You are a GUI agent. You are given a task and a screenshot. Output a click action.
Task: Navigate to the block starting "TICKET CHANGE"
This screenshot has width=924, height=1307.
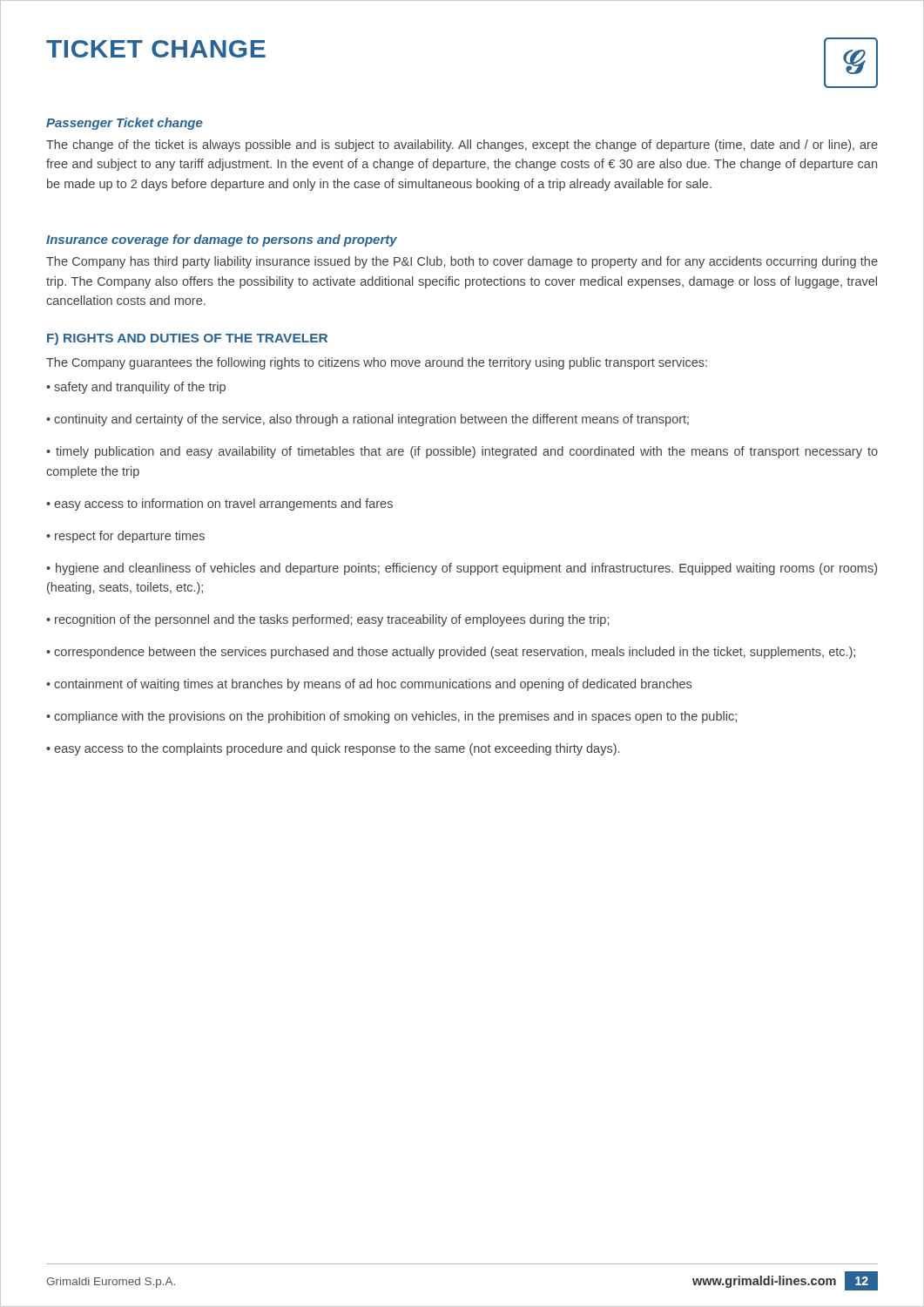pyautogui.click(x=156, y=48)
